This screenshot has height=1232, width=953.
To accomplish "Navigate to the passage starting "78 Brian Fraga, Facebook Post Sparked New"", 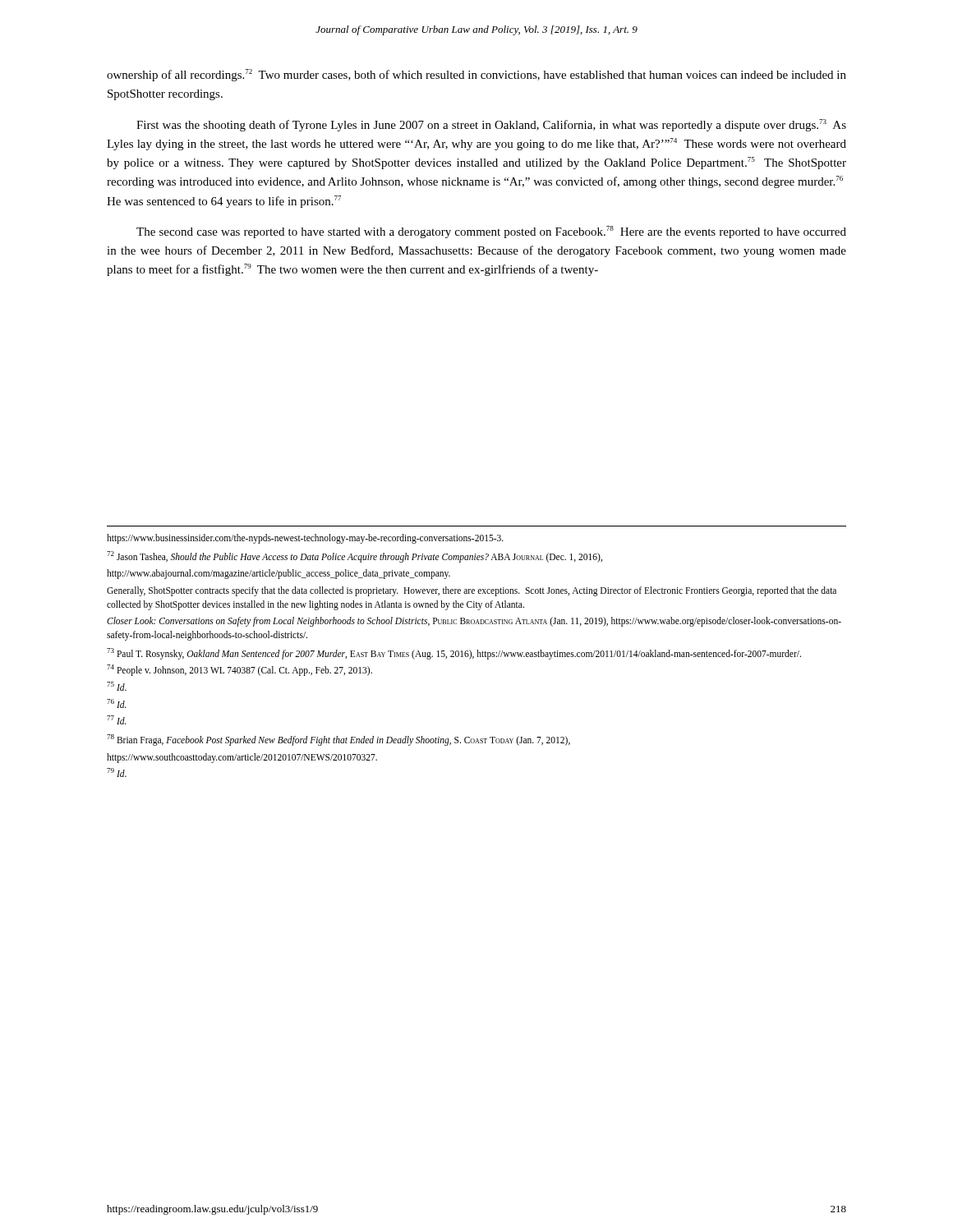I will (x=339, y=739).
